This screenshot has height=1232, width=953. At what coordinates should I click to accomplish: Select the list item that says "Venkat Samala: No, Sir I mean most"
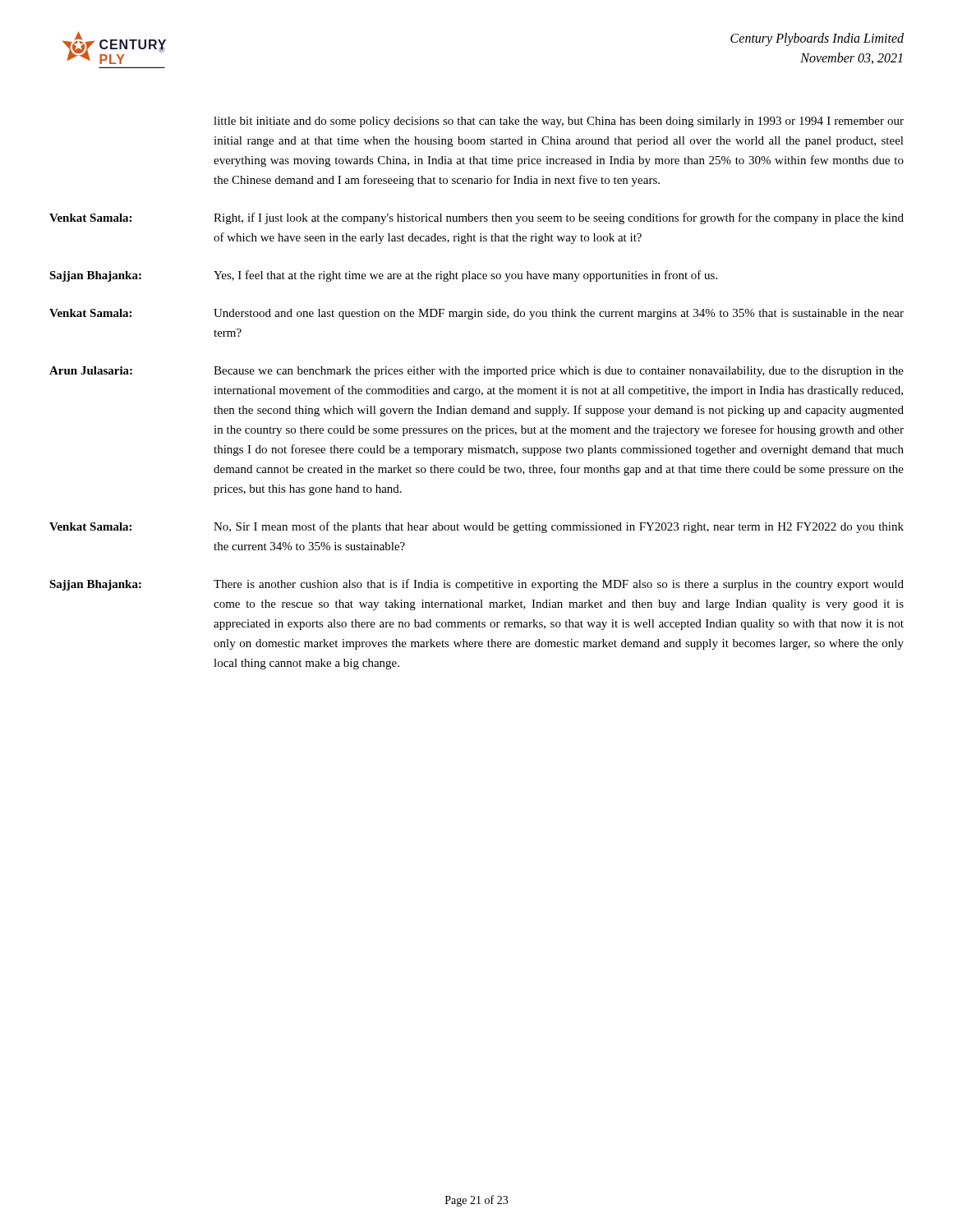tap(476, 536)
